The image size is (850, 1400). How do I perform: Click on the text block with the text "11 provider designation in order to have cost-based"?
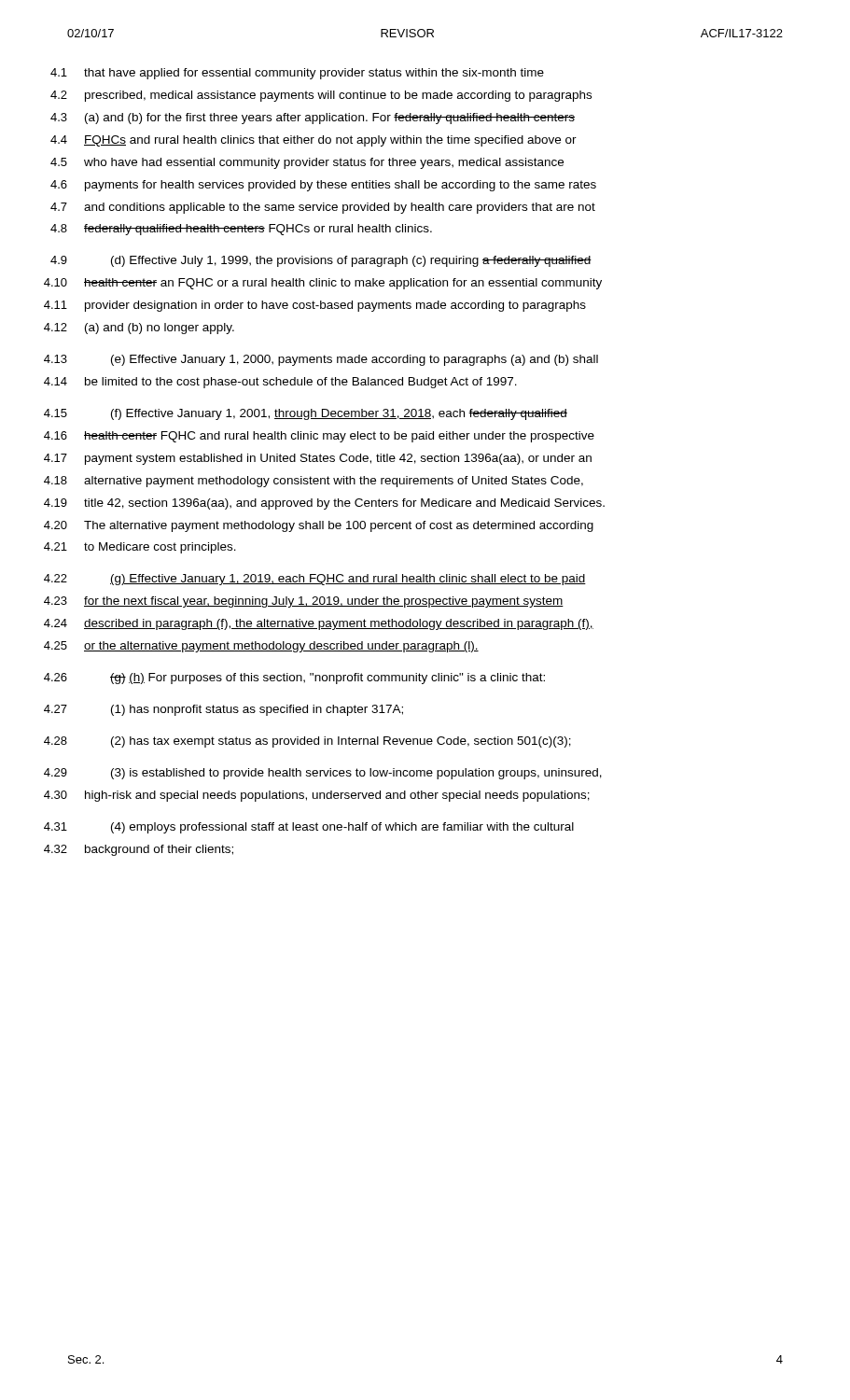pyautogui.click(x=425, y=306)
